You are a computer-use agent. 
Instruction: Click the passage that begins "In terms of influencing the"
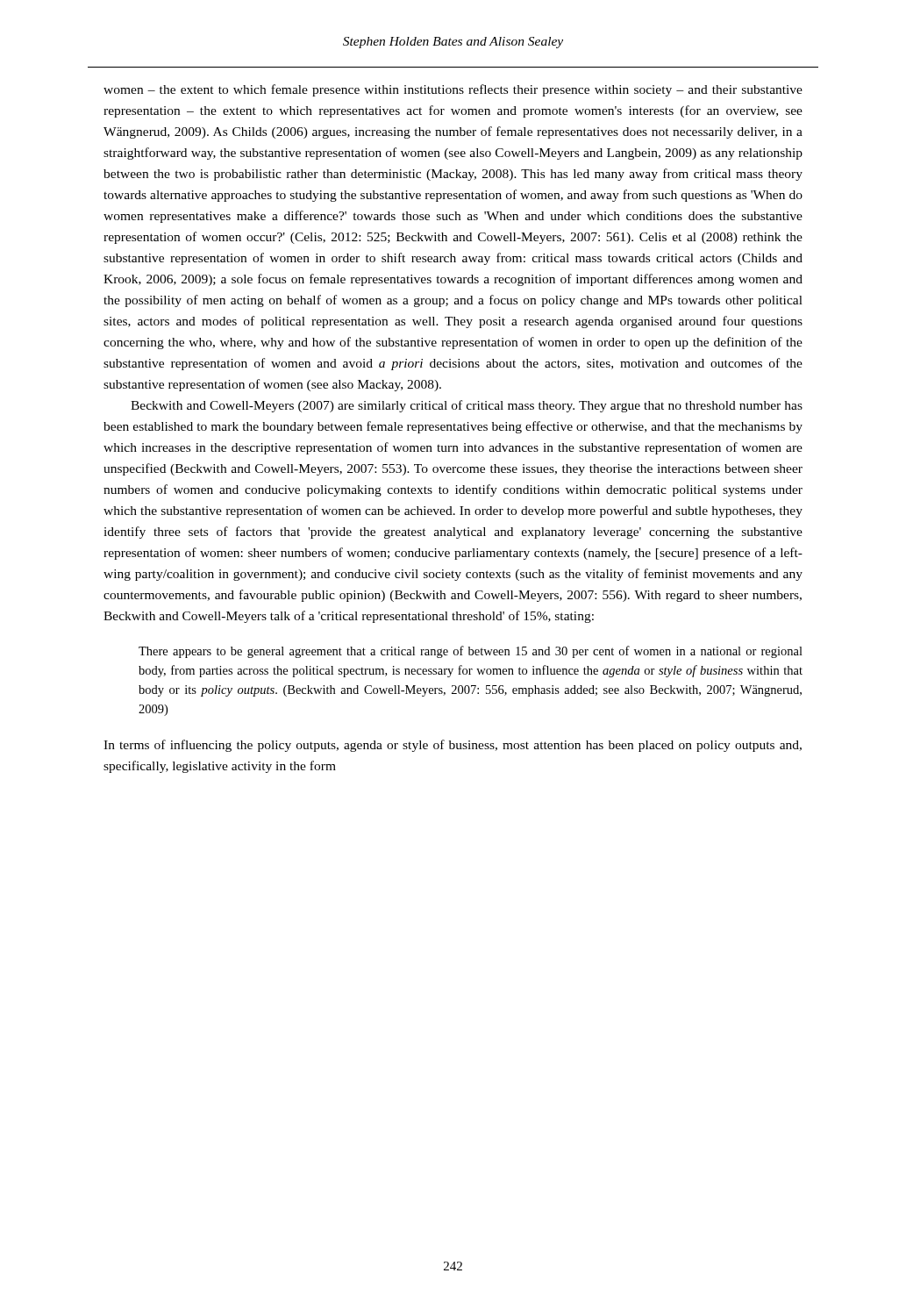pos(453,756)
